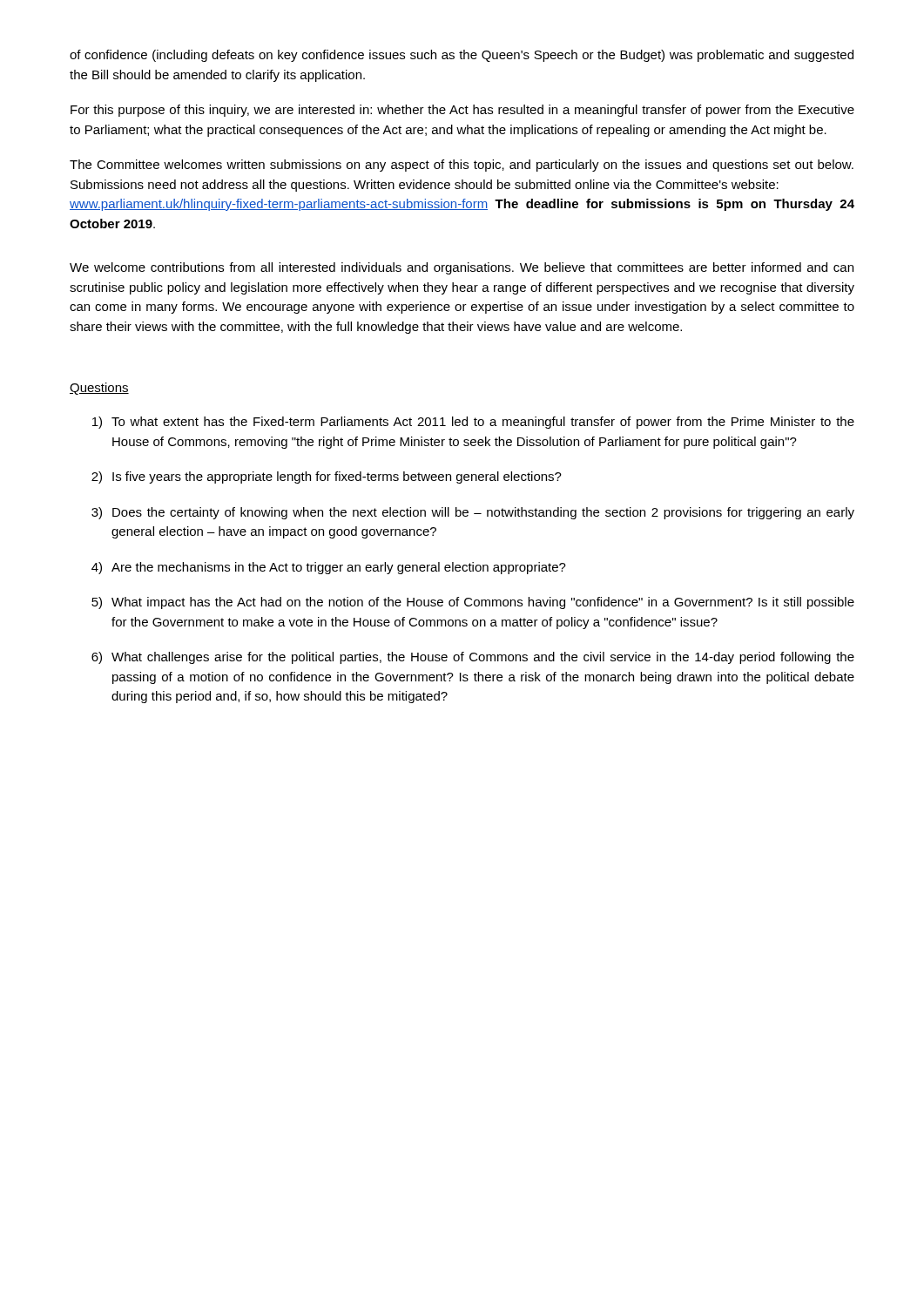Find the list item that says "5) What impact has the Act had"
The width and height of the screenshot is (924, 1307).
coord(462,612)
